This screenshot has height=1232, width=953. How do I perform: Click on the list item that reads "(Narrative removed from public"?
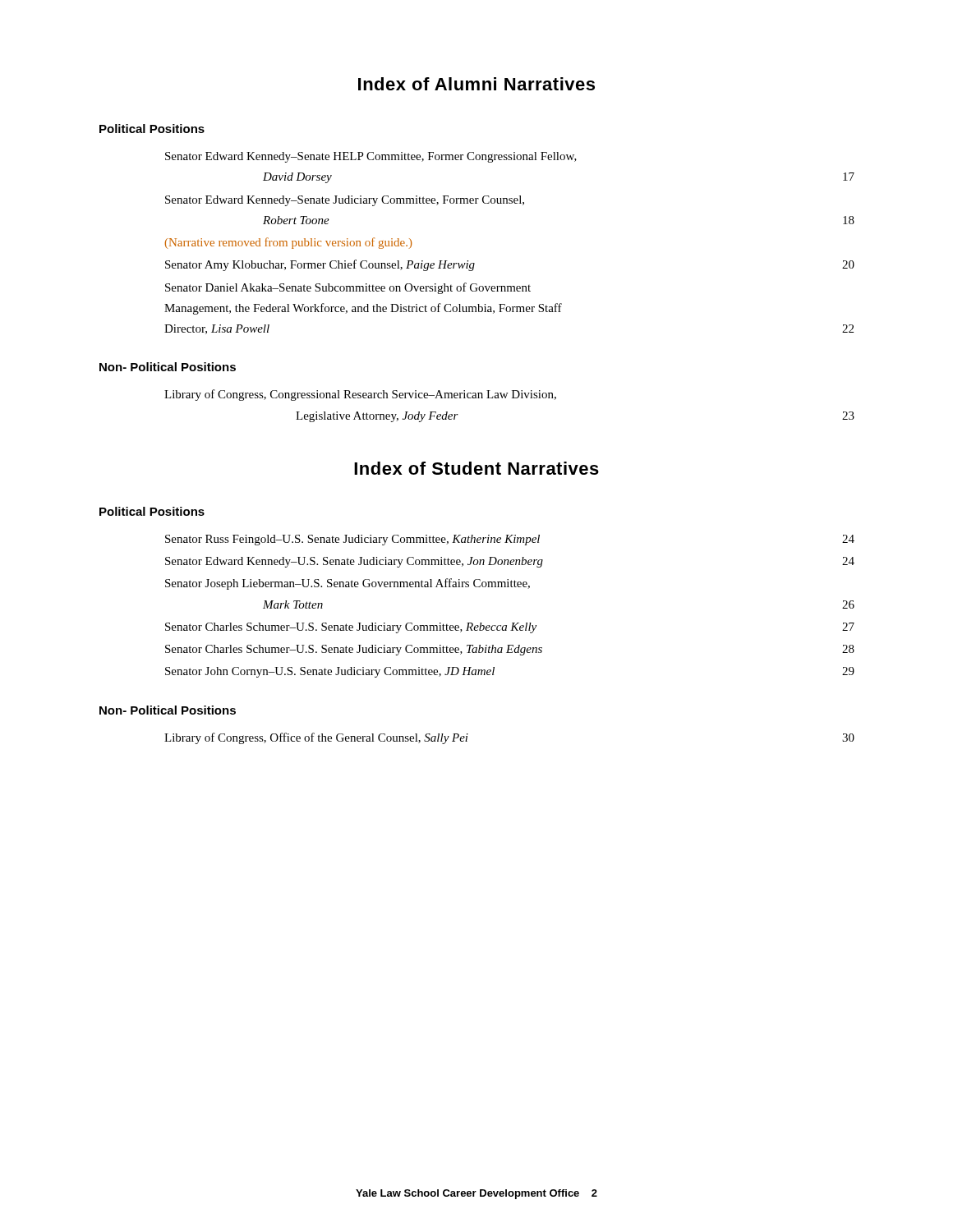(288, 243)
